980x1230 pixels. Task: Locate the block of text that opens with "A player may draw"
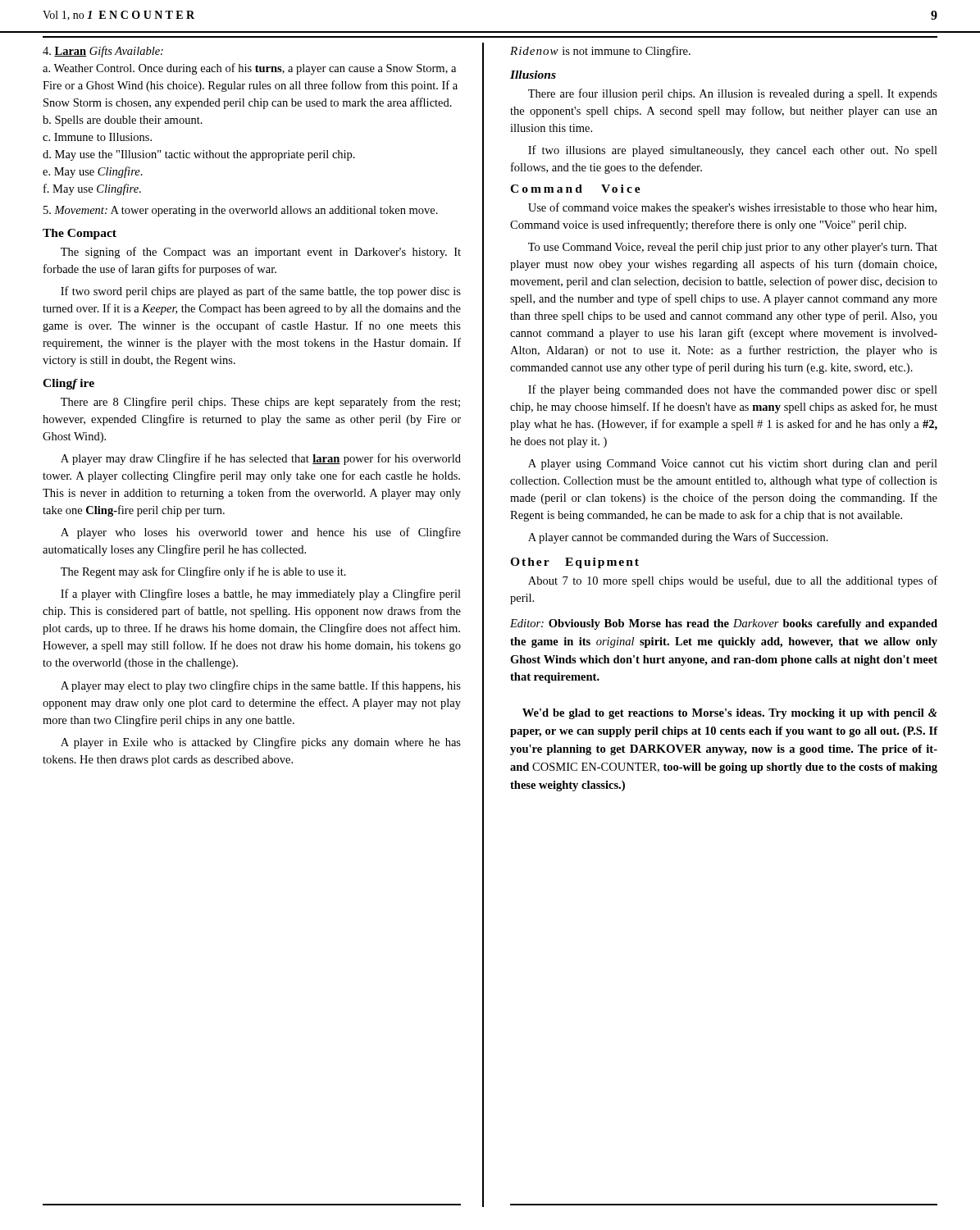point(252,484)
